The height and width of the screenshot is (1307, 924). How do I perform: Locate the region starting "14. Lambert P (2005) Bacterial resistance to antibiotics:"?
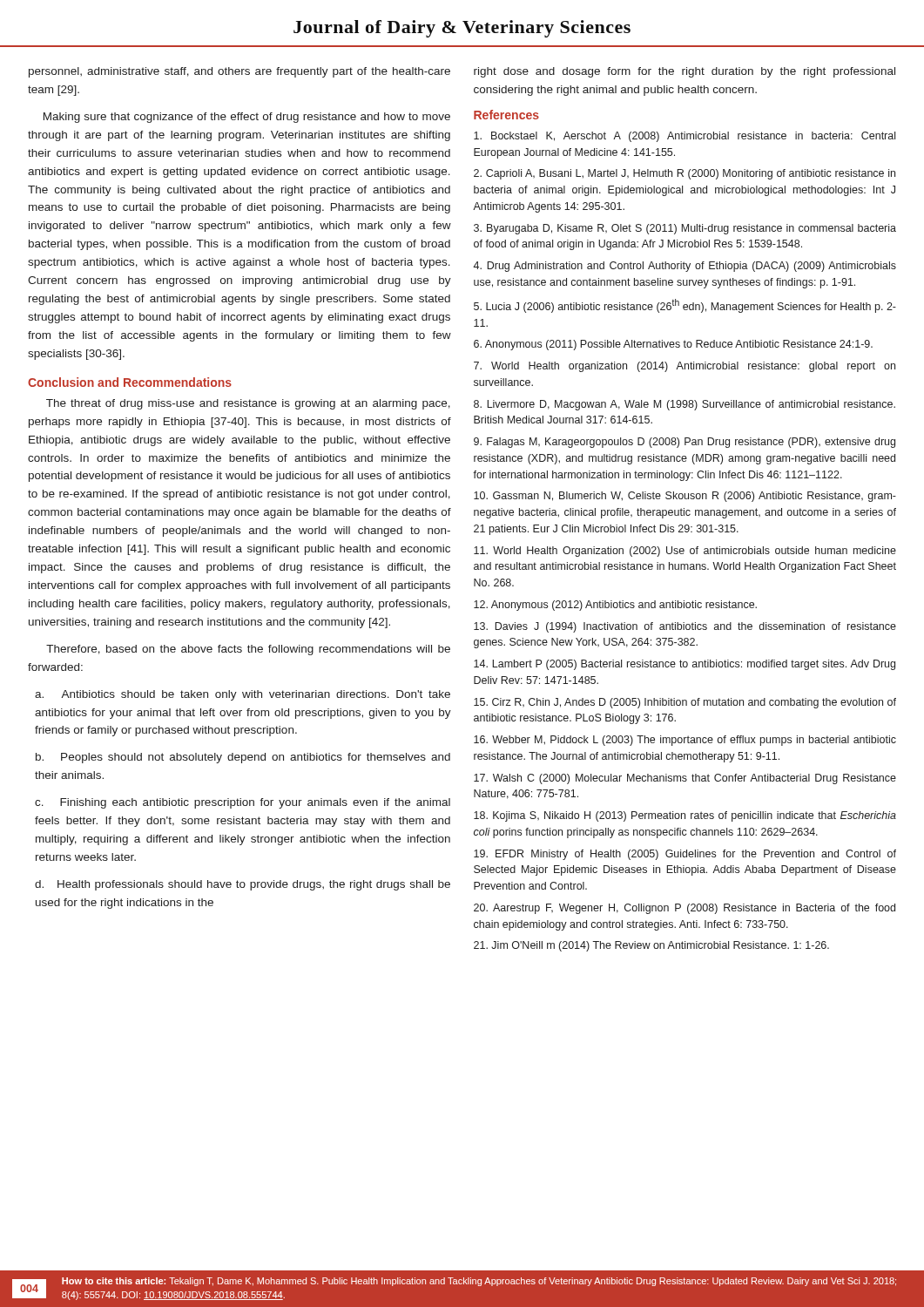(685, 672)
